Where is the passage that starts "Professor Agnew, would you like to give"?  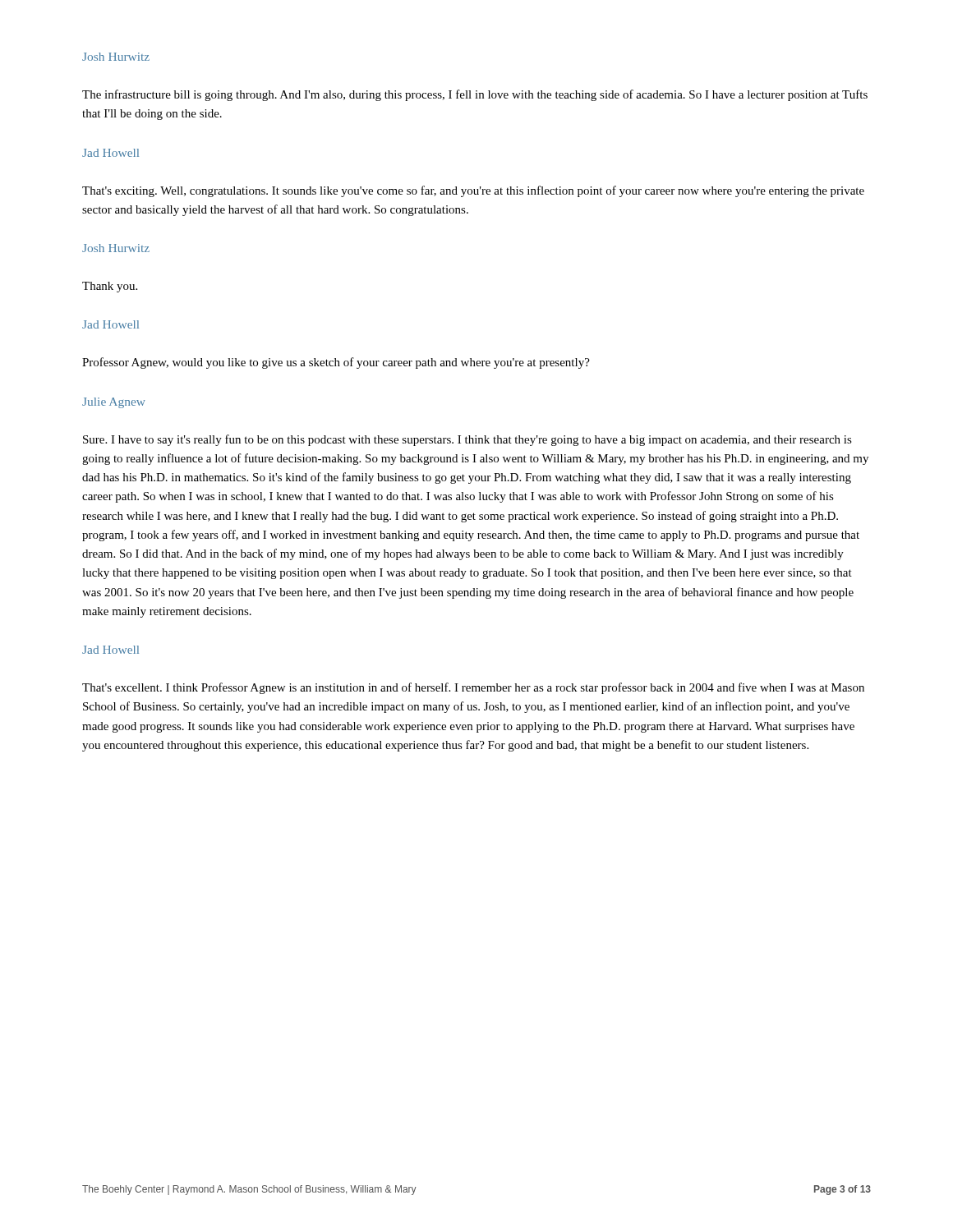(476, 363)
